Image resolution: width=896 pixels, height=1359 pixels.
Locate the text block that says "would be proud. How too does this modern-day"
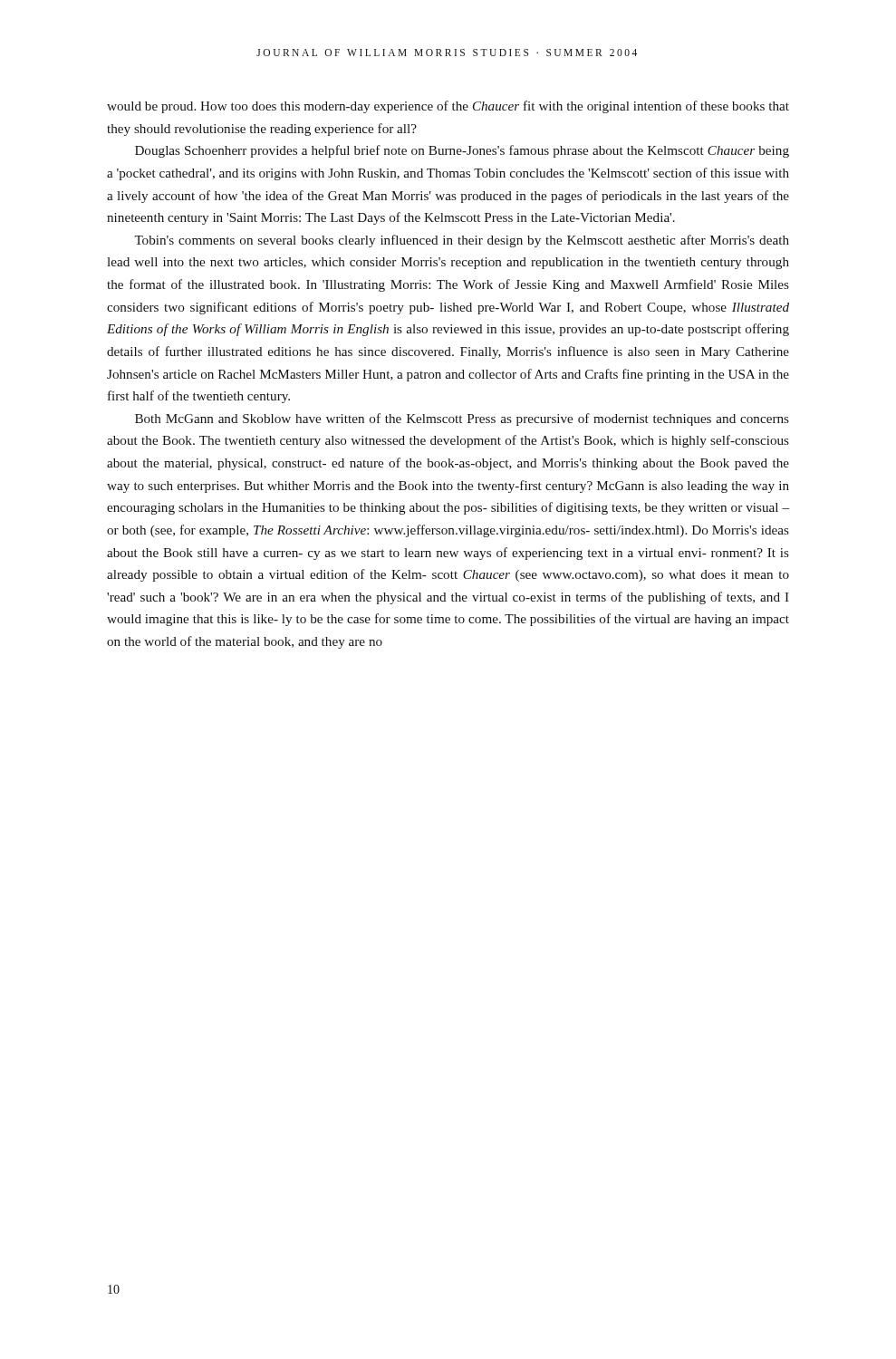(x=448, y=374)
